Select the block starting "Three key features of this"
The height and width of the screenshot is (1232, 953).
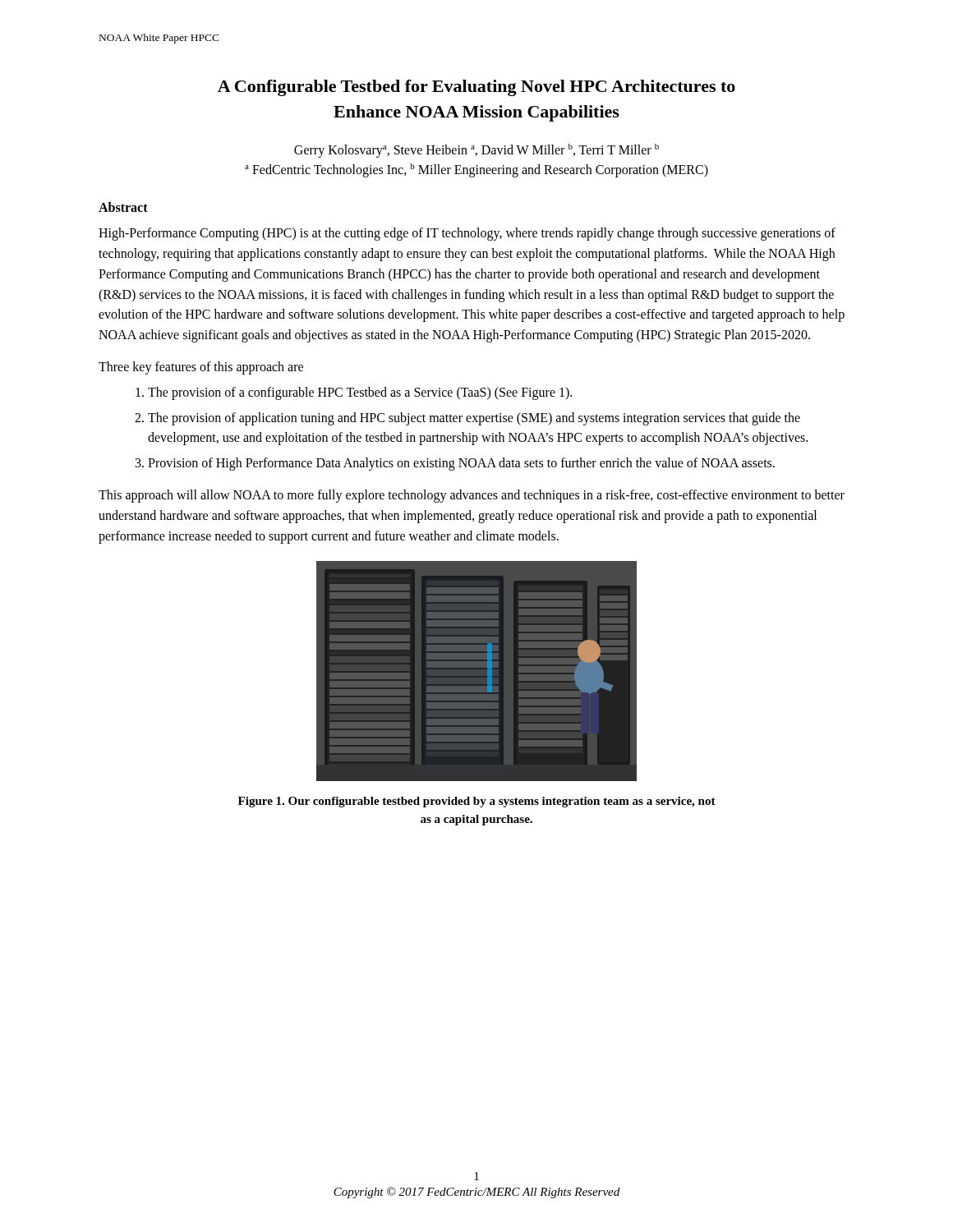201,367
